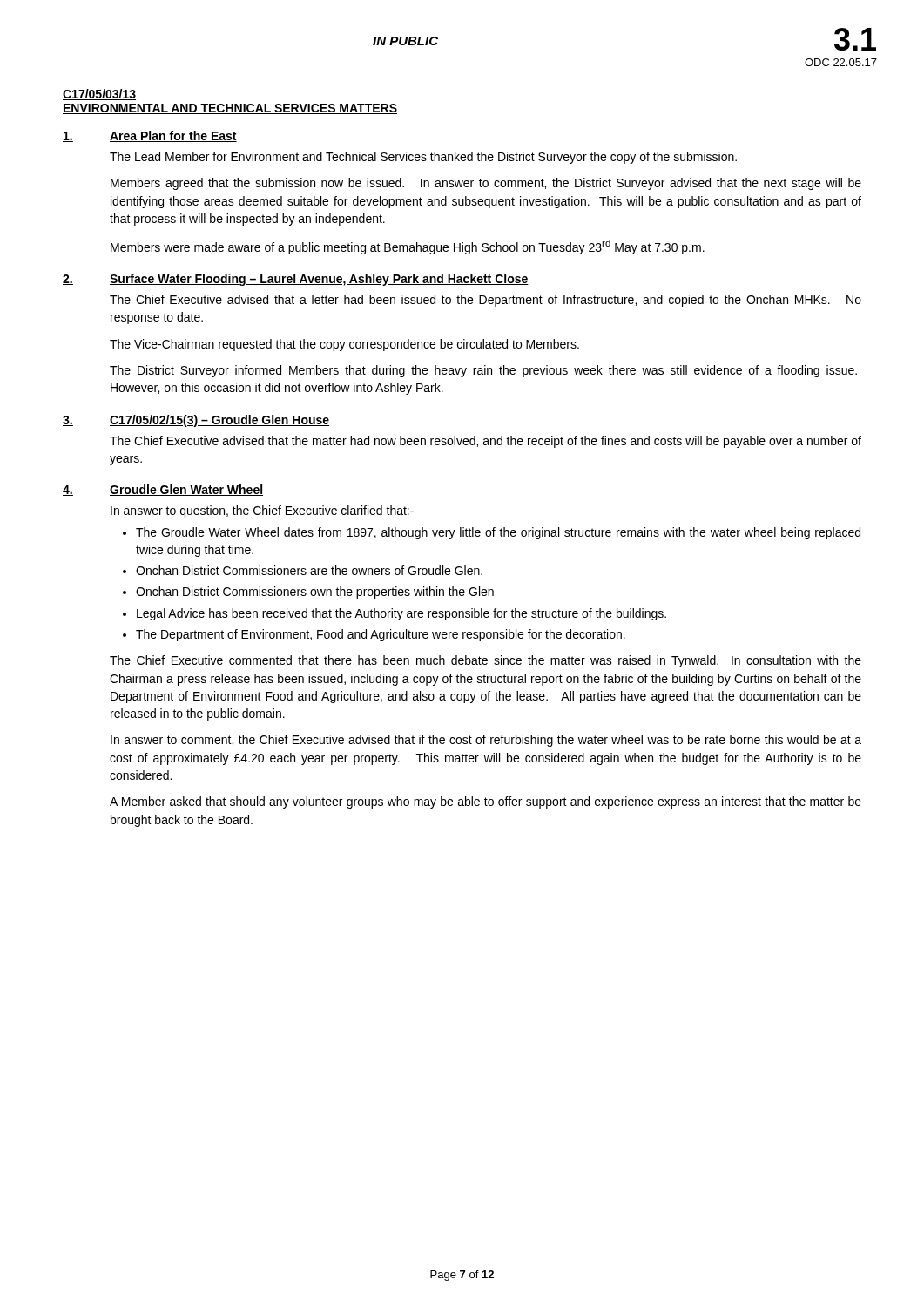The height and width of the screenshot is (1307, 924).
Task: Click on the section header that reads "Groudle Glen Water Wheel"
Action: pos(186,490)
